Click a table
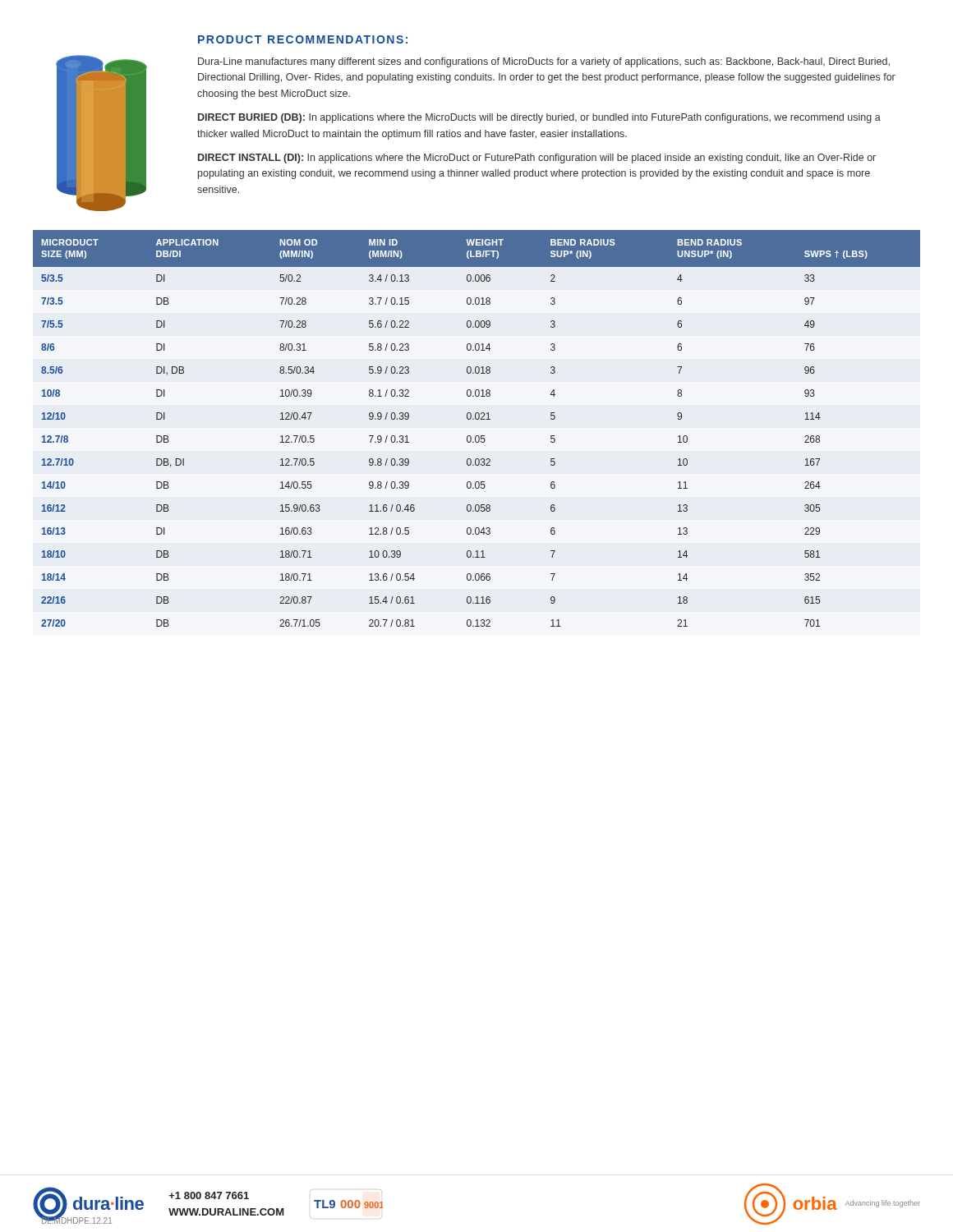 tap(476, 432)
